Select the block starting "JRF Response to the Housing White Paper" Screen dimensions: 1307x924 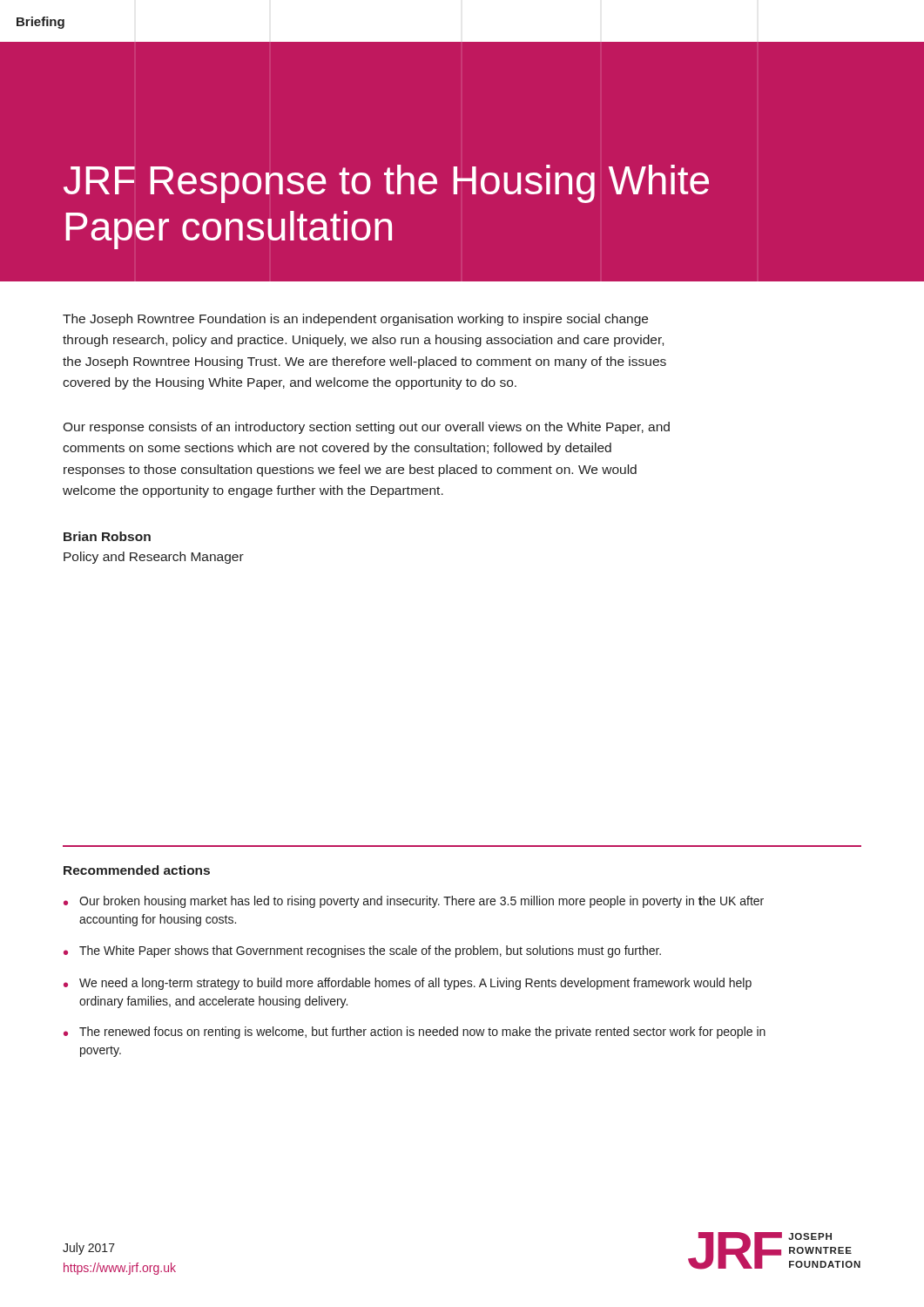coord(387,204)
